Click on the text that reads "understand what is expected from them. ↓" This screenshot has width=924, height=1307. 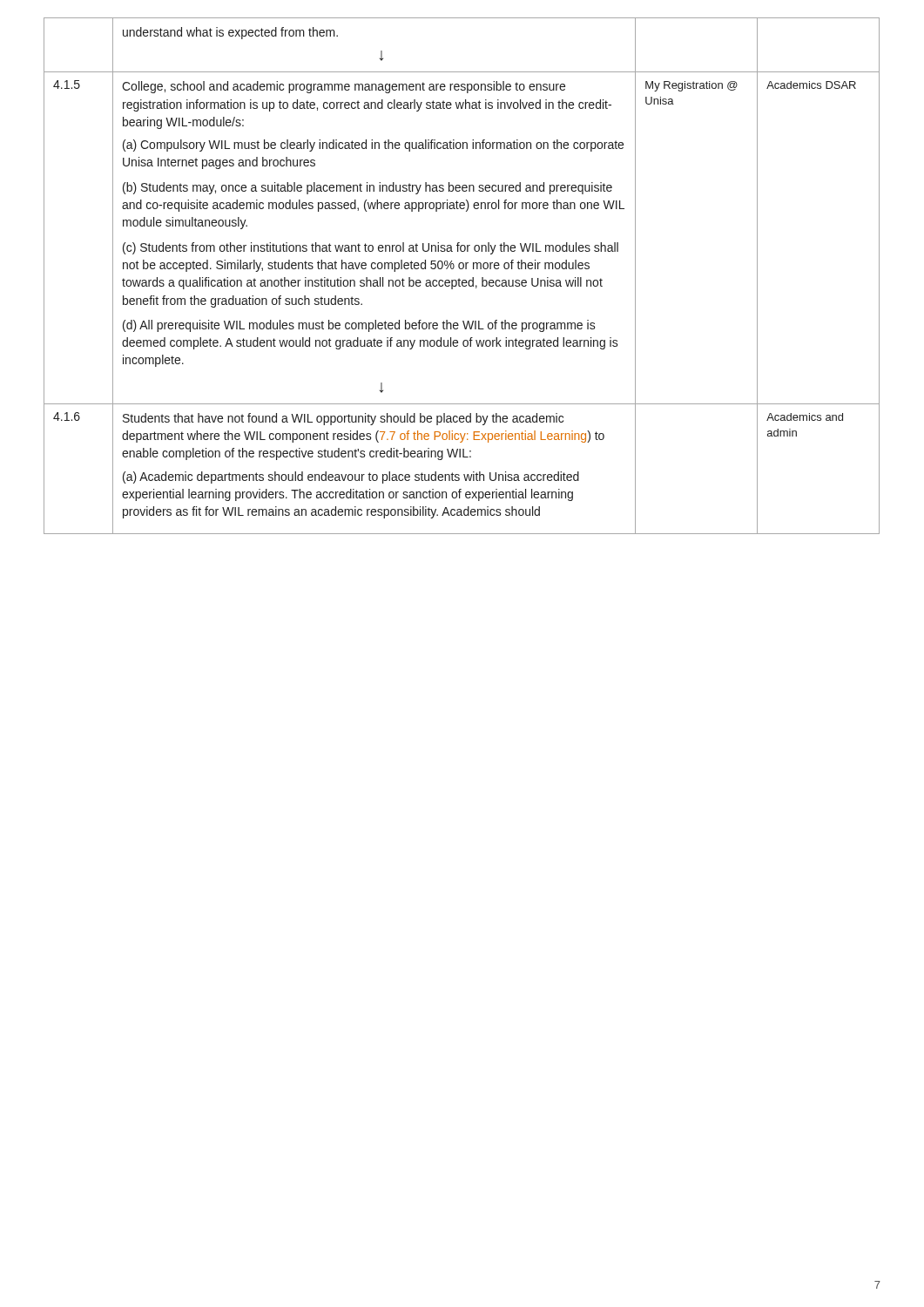click(374, 44)
